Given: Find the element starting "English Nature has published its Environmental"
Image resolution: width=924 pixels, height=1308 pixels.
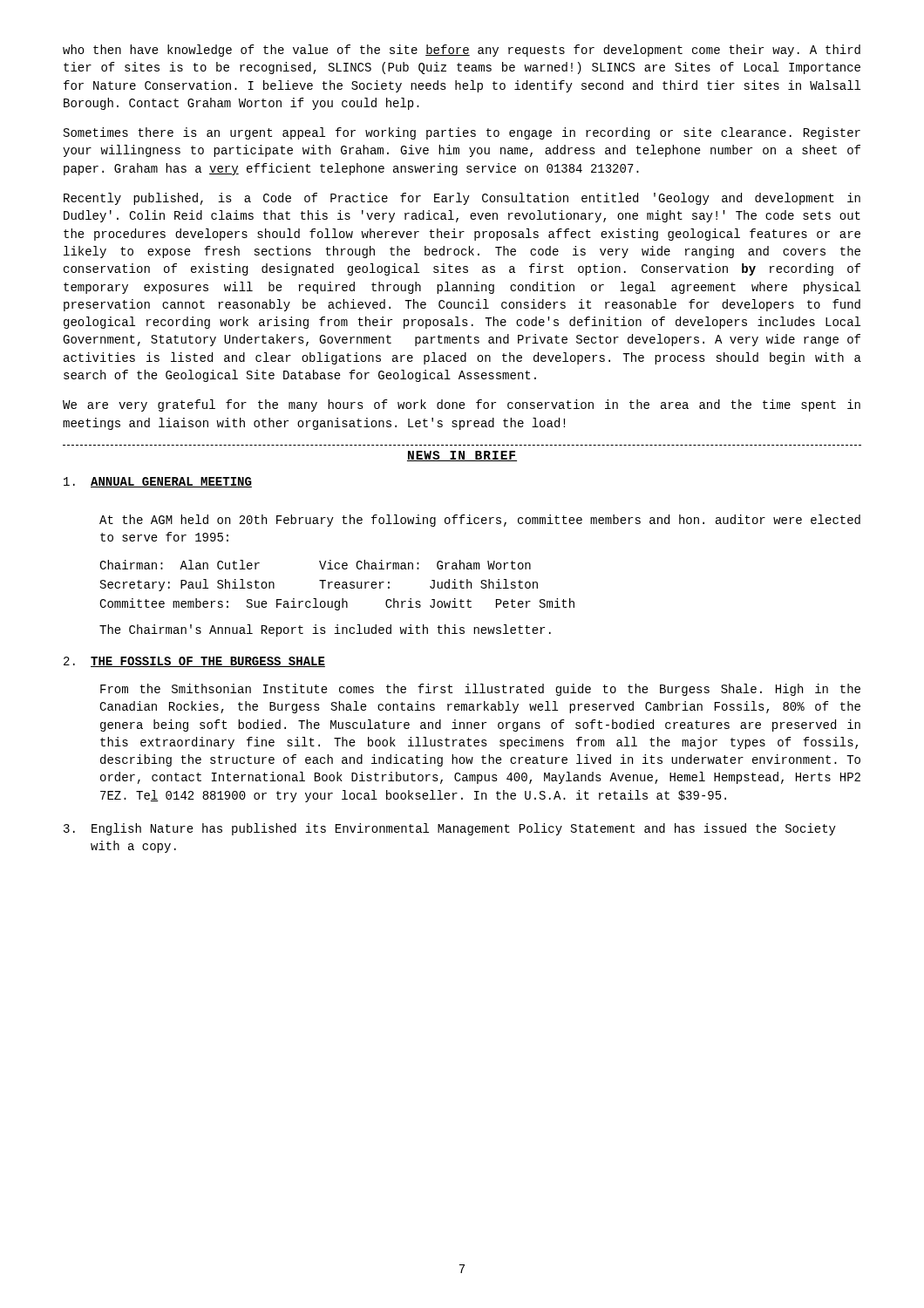Looking at the screenshot, I should pyautogui.click(x=449, y=838).
